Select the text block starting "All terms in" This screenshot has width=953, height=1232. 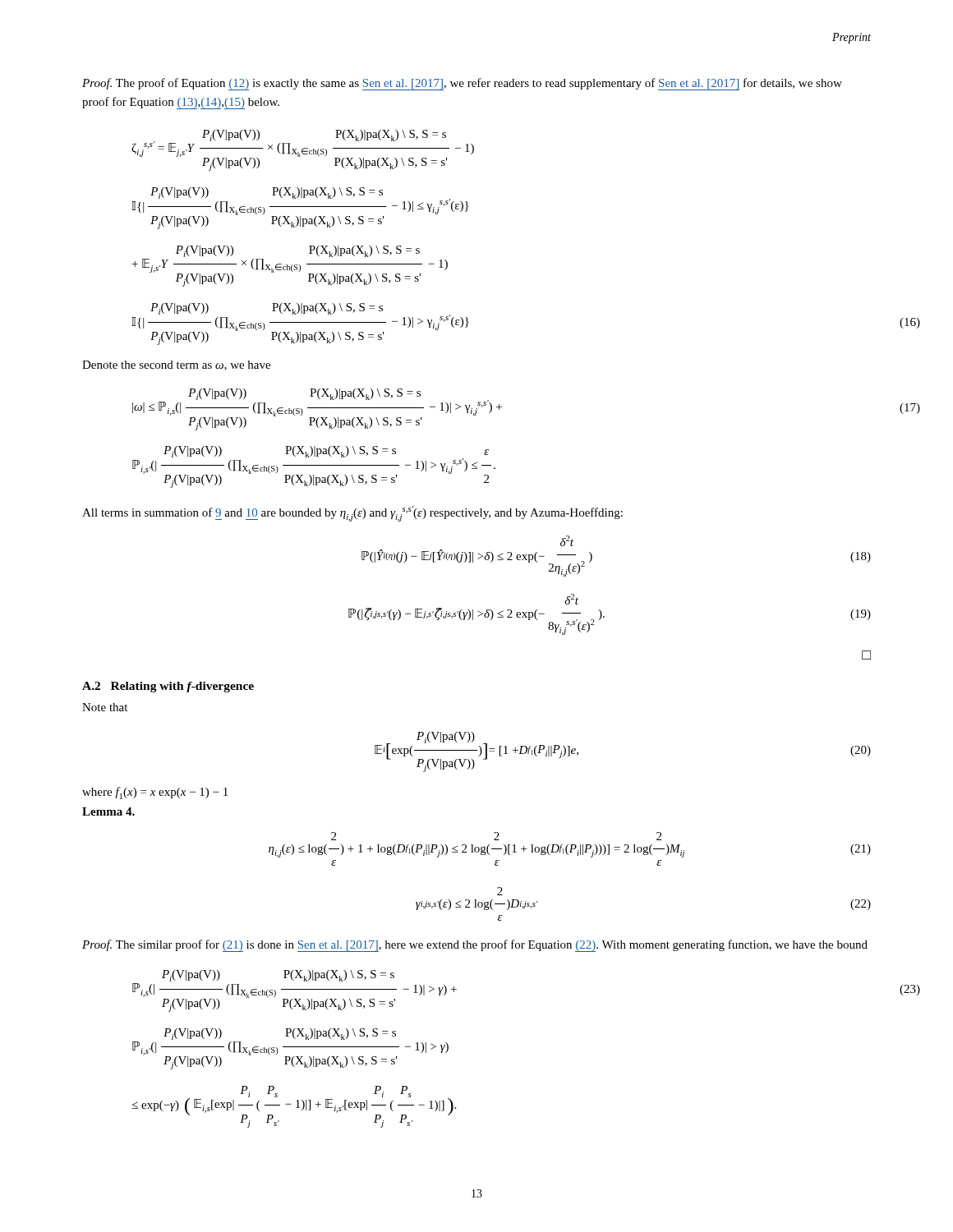tap(353, 512)
